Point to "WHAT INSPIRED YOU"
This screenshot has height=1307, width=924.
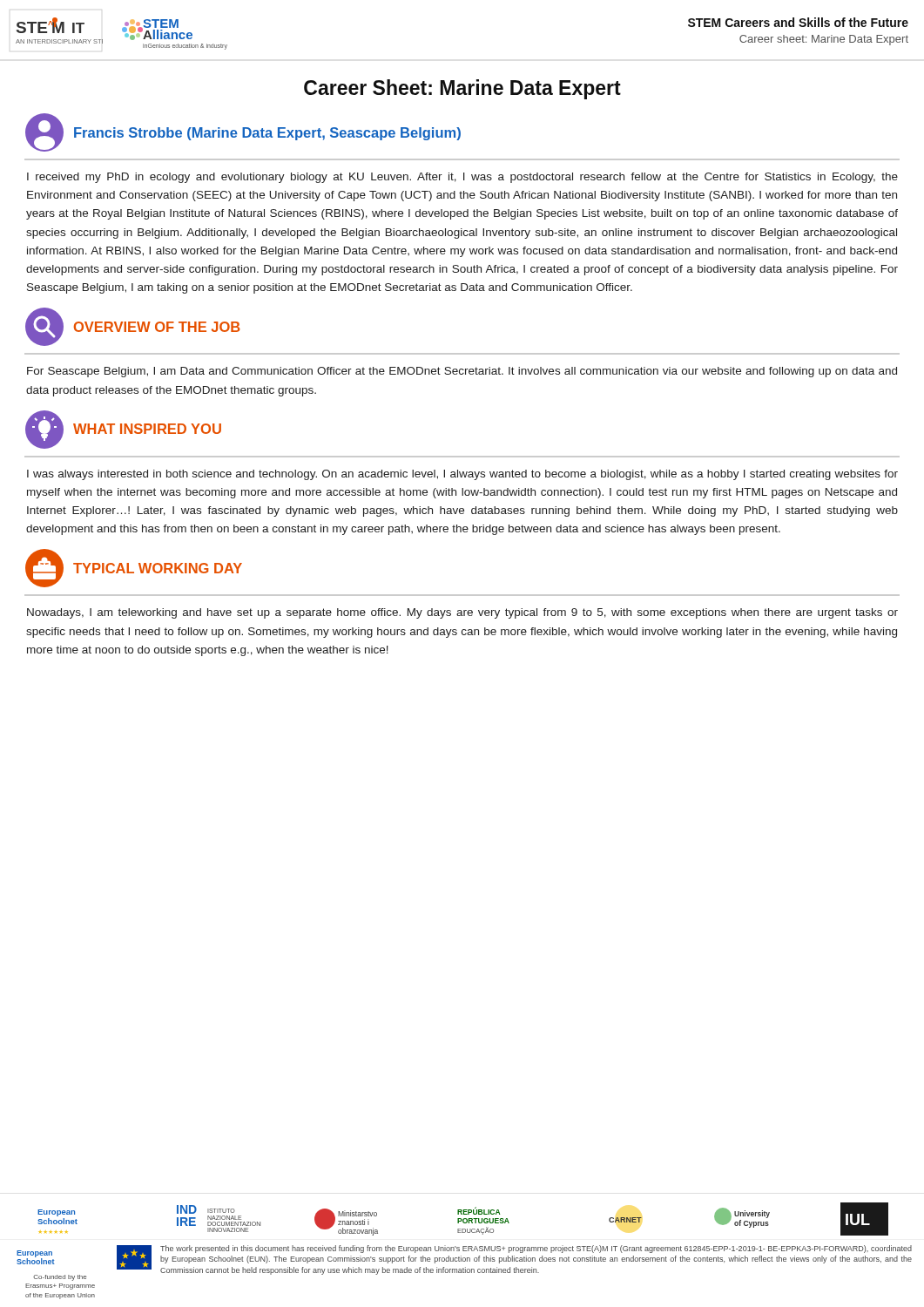pos(123,429)
